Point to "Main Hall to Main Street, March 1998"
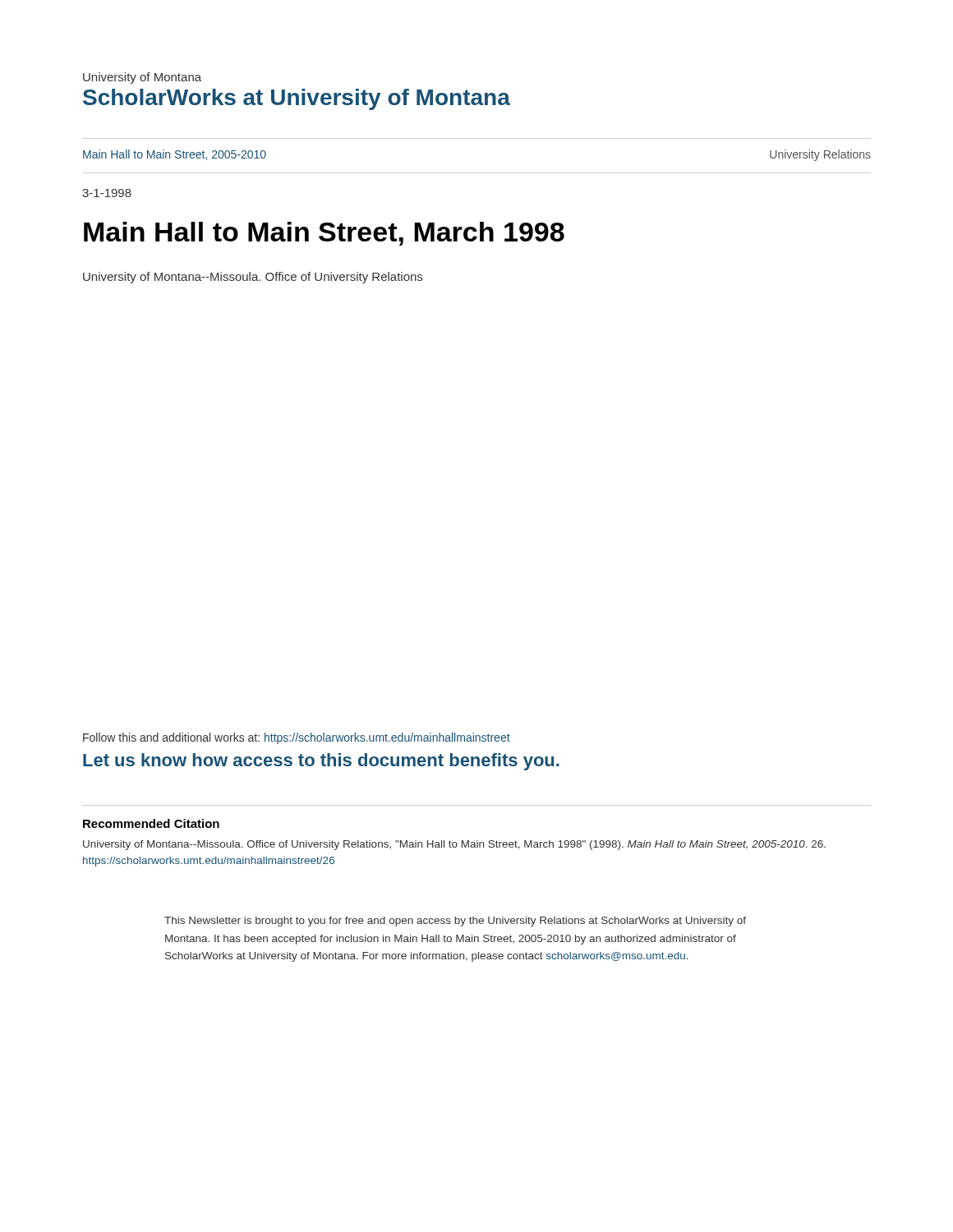Screen dimensions: 1232x953 pos(476,232)
